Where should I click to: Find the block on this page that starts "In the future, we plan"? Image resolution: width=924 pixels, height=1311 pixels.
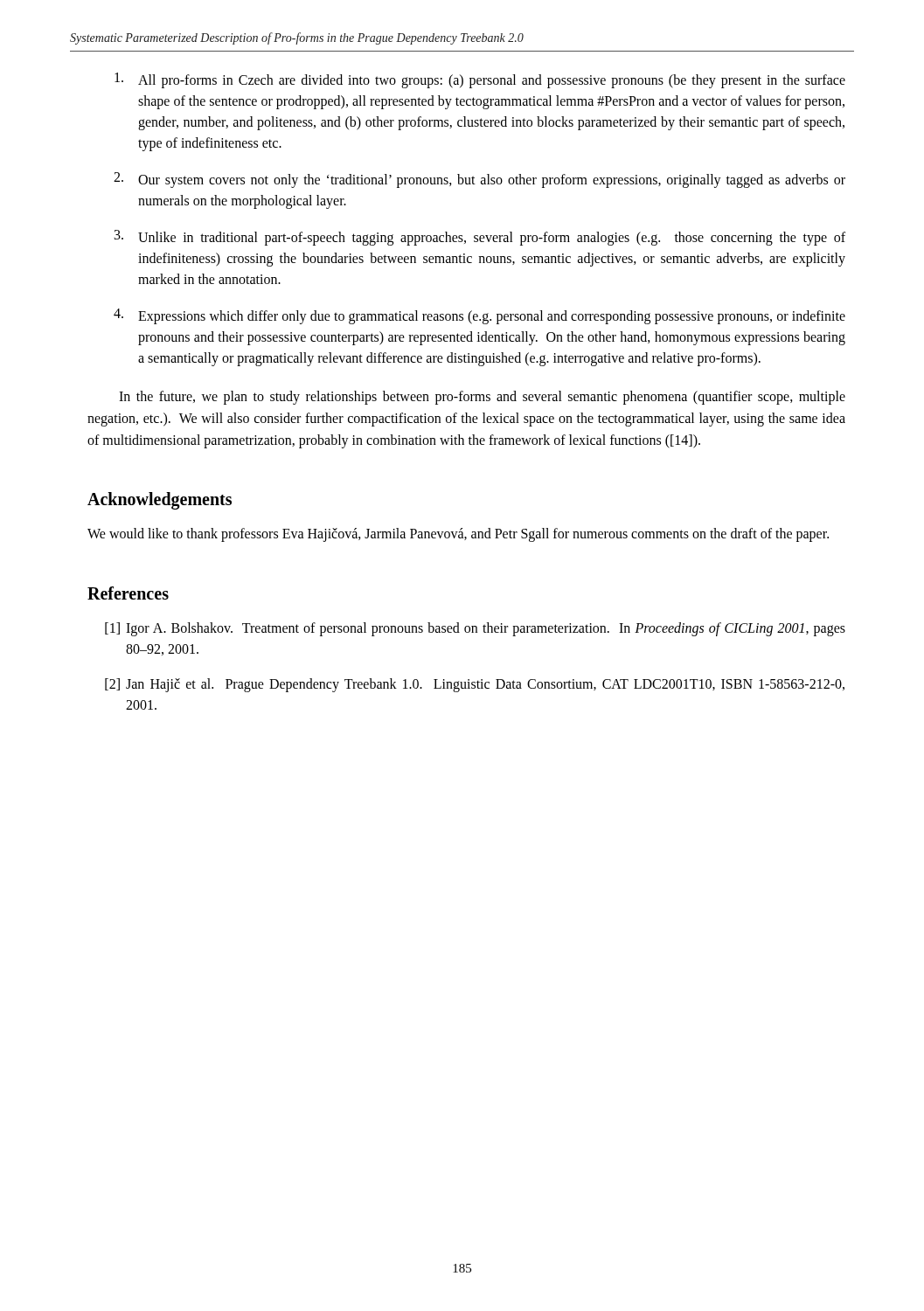click(466, 418)
